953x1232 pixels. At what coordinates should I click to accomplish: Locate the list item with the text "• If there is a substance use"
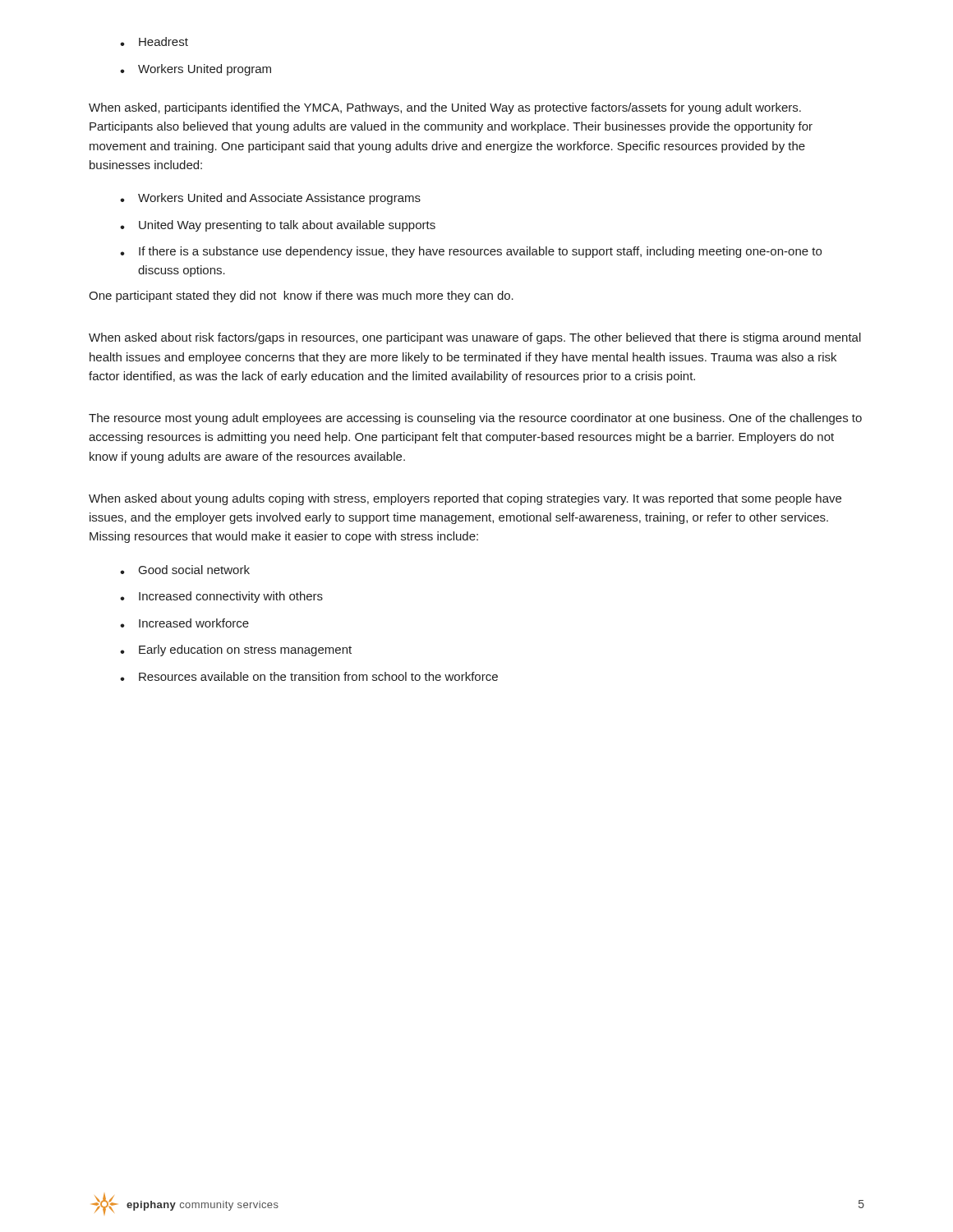pyautogui.click(x=492, y=261)
